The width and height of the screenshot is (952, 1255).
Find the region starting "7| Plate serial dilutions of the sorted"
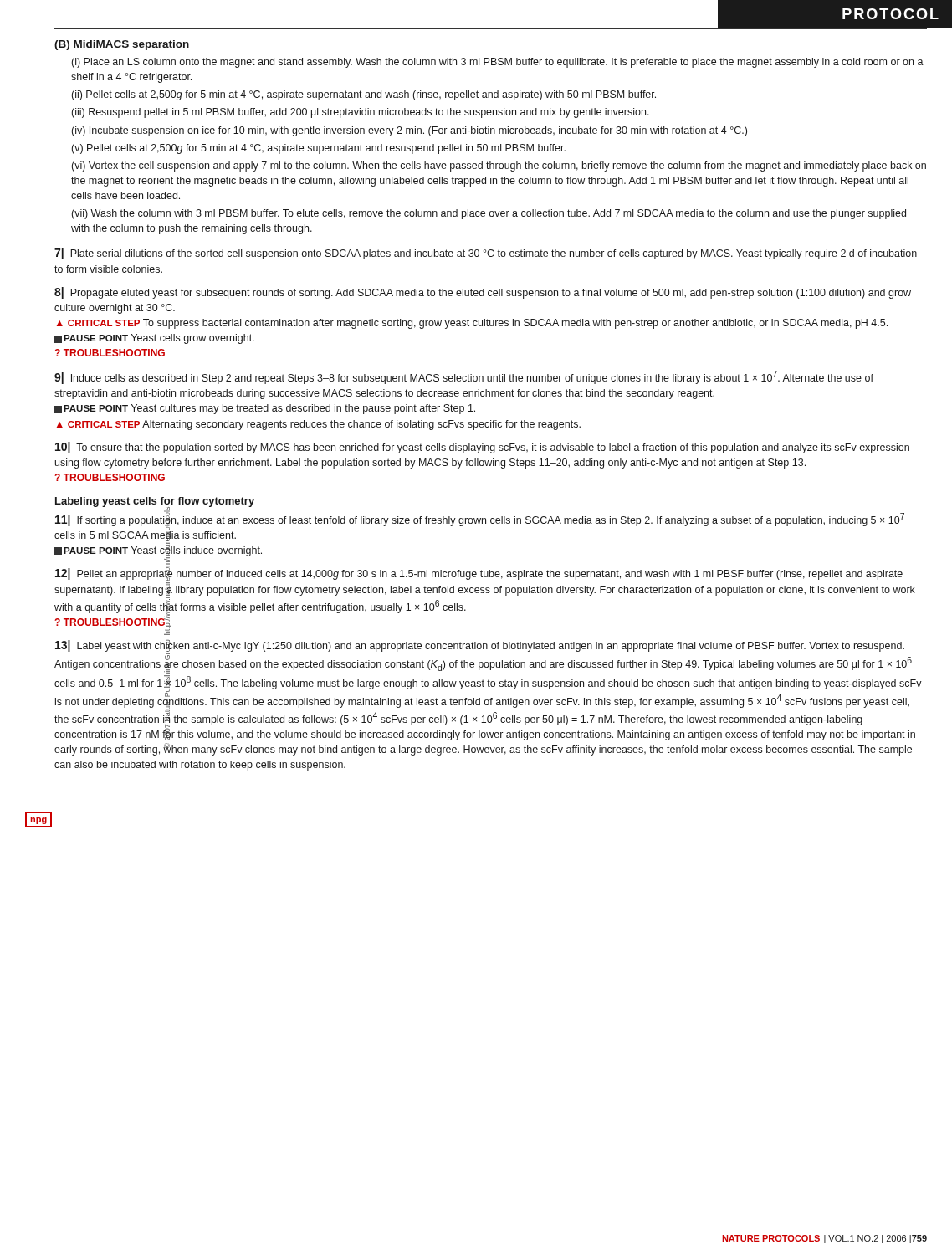486,261
